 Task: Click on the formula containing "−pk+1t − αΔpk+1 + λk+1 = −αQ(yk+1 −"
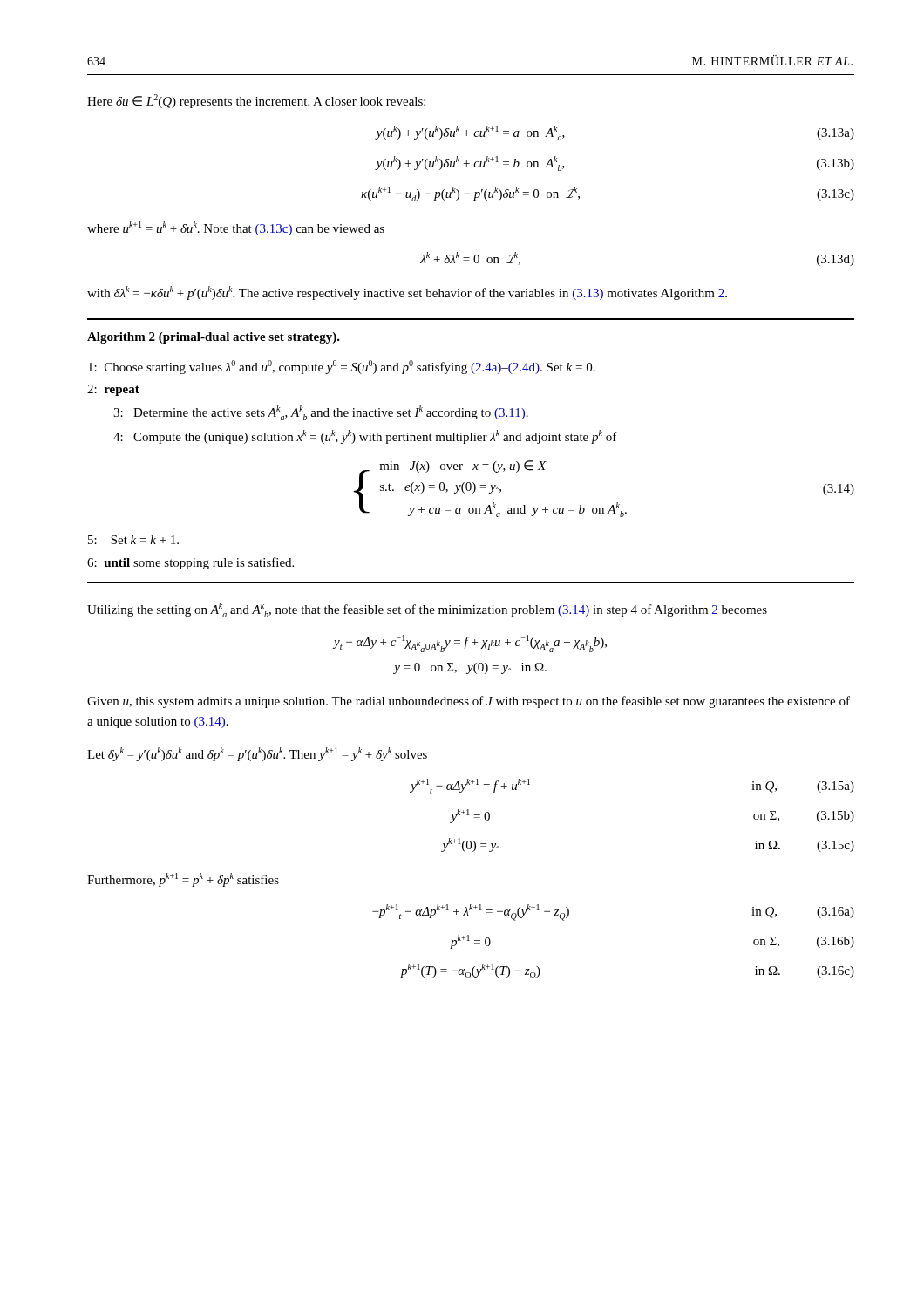471,941
